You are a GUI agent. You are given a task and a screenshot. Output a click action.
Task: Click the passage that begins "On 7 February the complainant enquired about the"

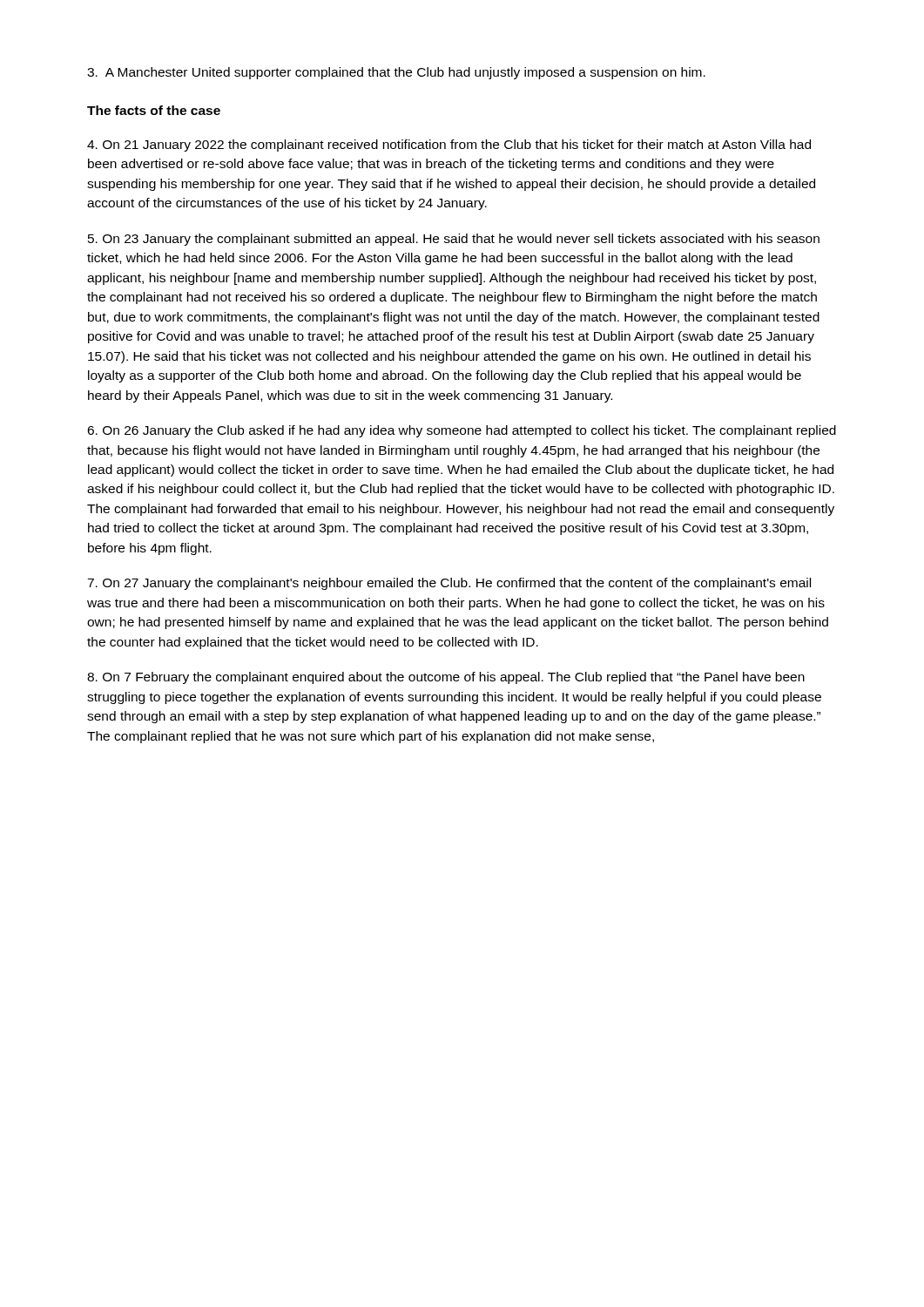pyautogui.click(x=454, y=706)
